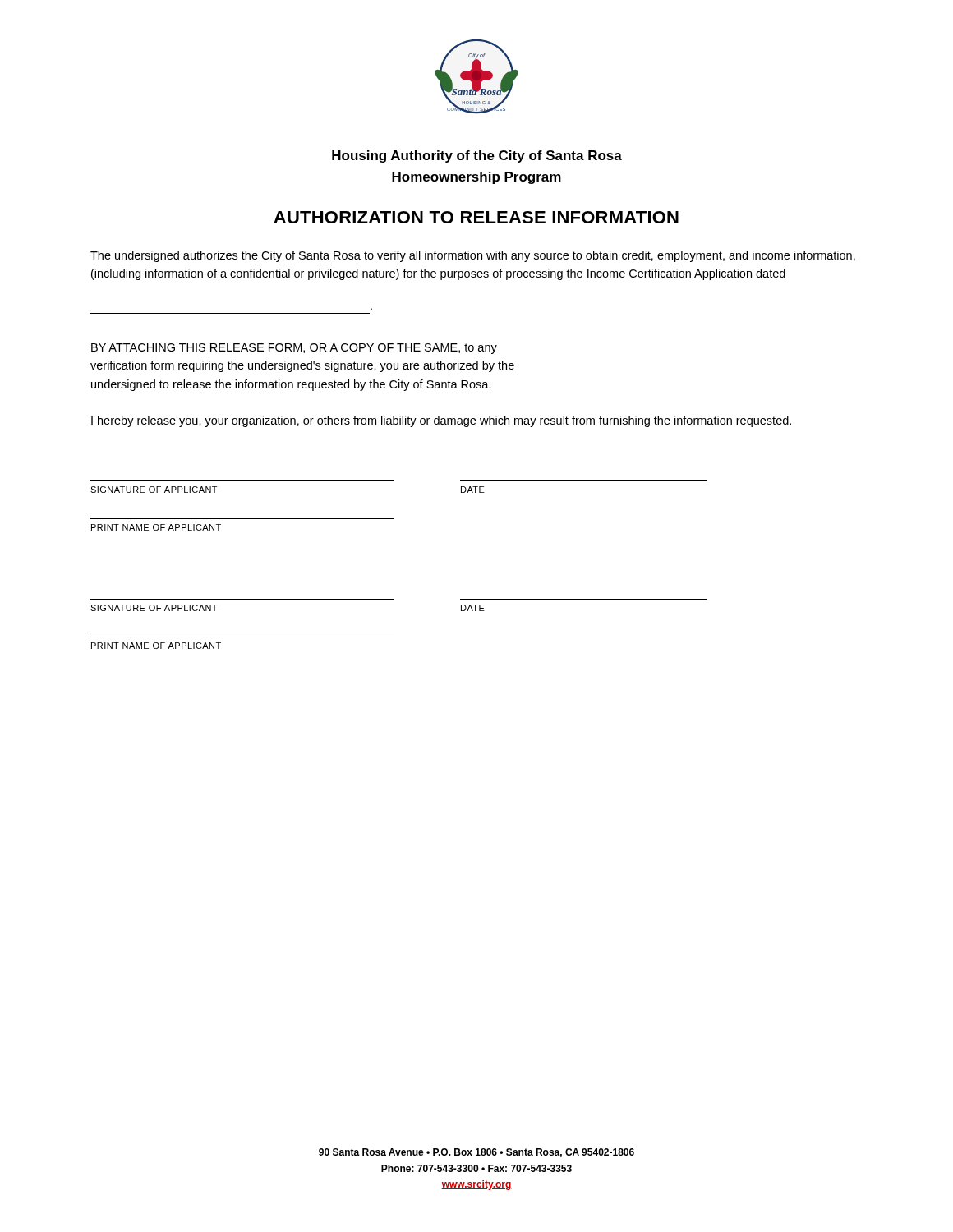Point to the block starting "AUTHORIZATION TO RELEASE INFORMATION"
Image resolution: width=953 pixels, height=1232 pixels.
pos(476,217)
